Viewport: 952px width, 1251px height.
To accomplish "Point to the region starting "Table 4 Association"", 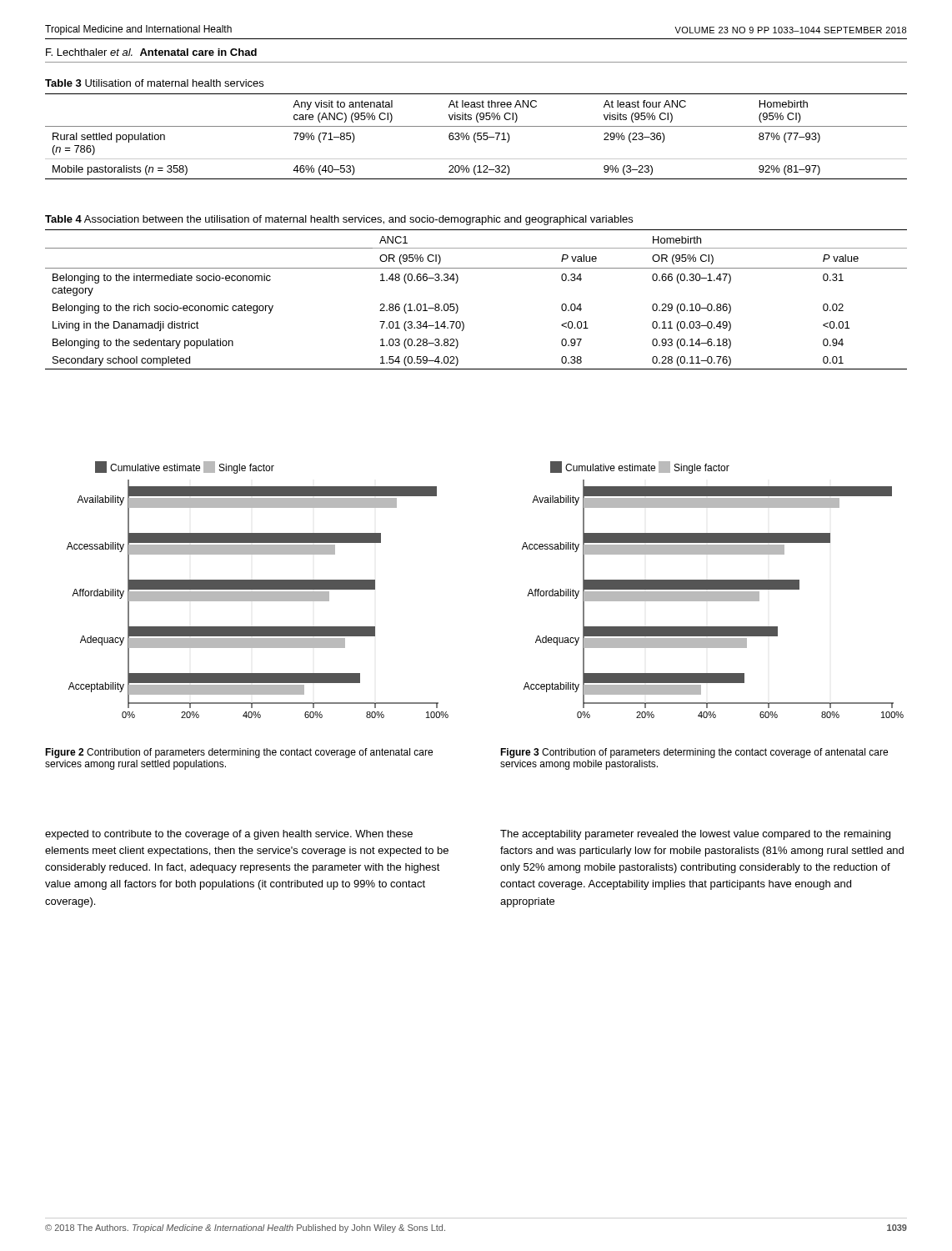I will [339, 219].
